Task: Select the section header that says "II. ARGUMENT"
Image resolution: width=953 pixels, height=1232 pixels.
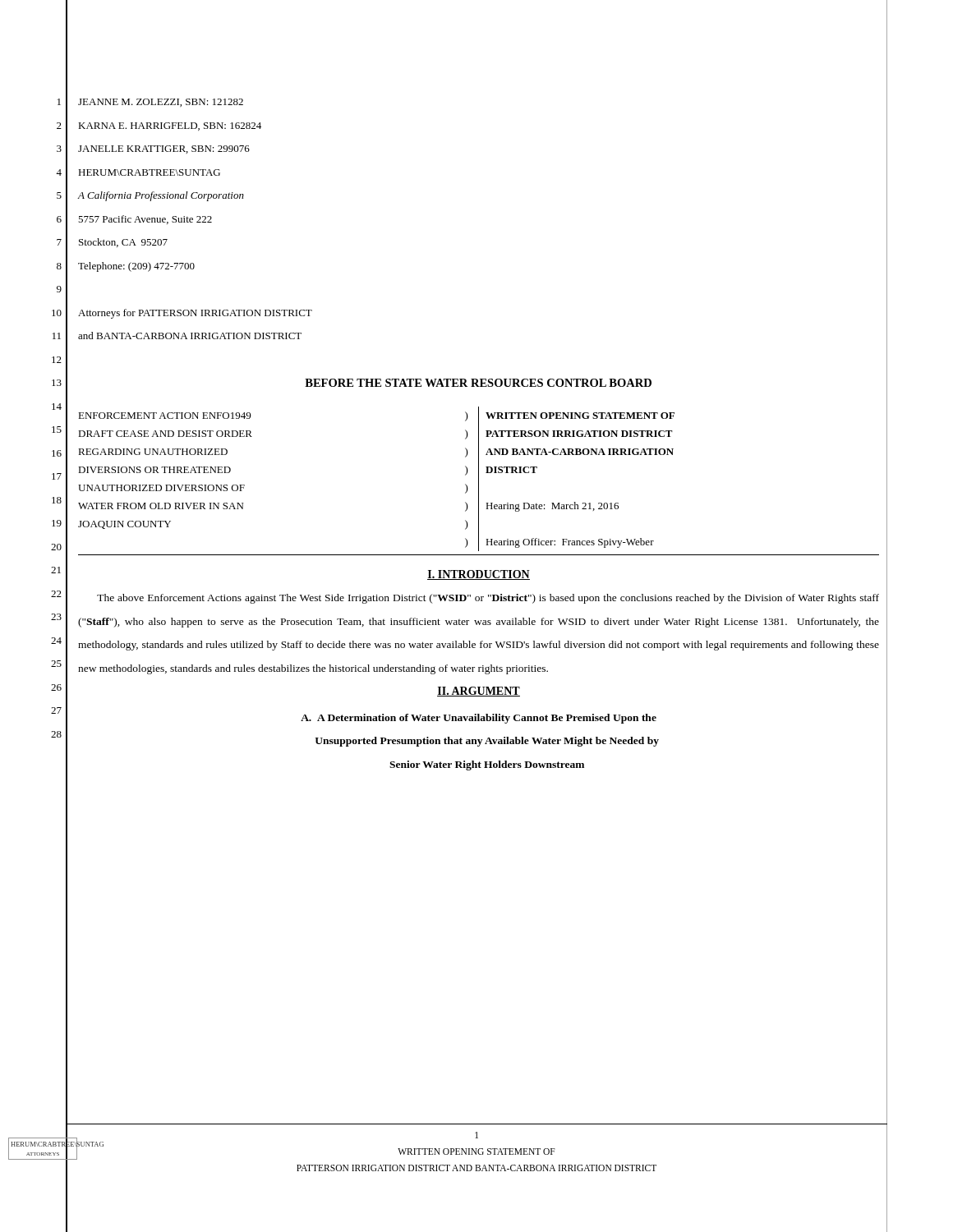Action: (479, 691)
